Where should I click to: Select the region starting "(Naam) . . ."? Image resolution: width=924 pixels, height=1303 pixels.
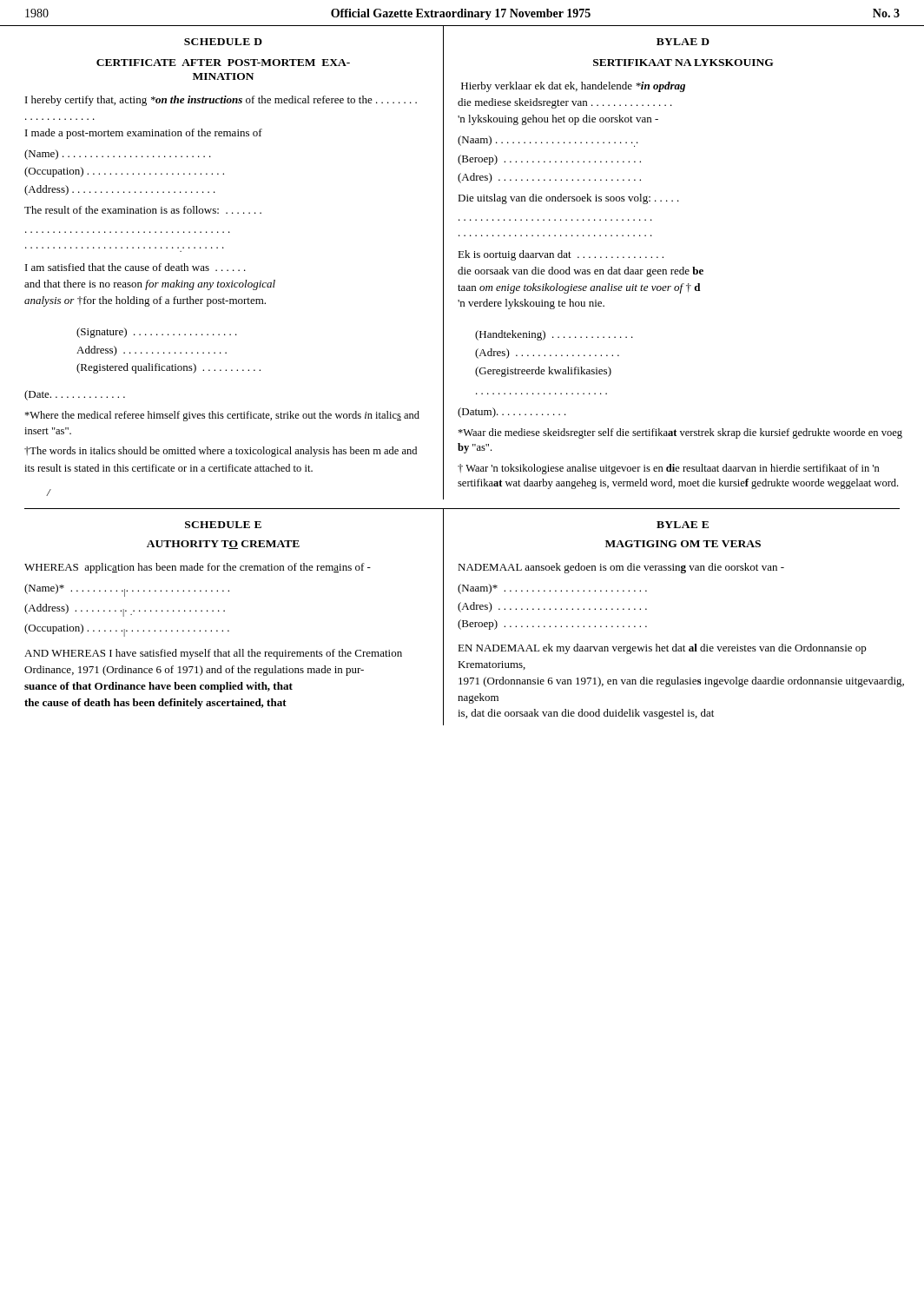(x=550, y=158)
